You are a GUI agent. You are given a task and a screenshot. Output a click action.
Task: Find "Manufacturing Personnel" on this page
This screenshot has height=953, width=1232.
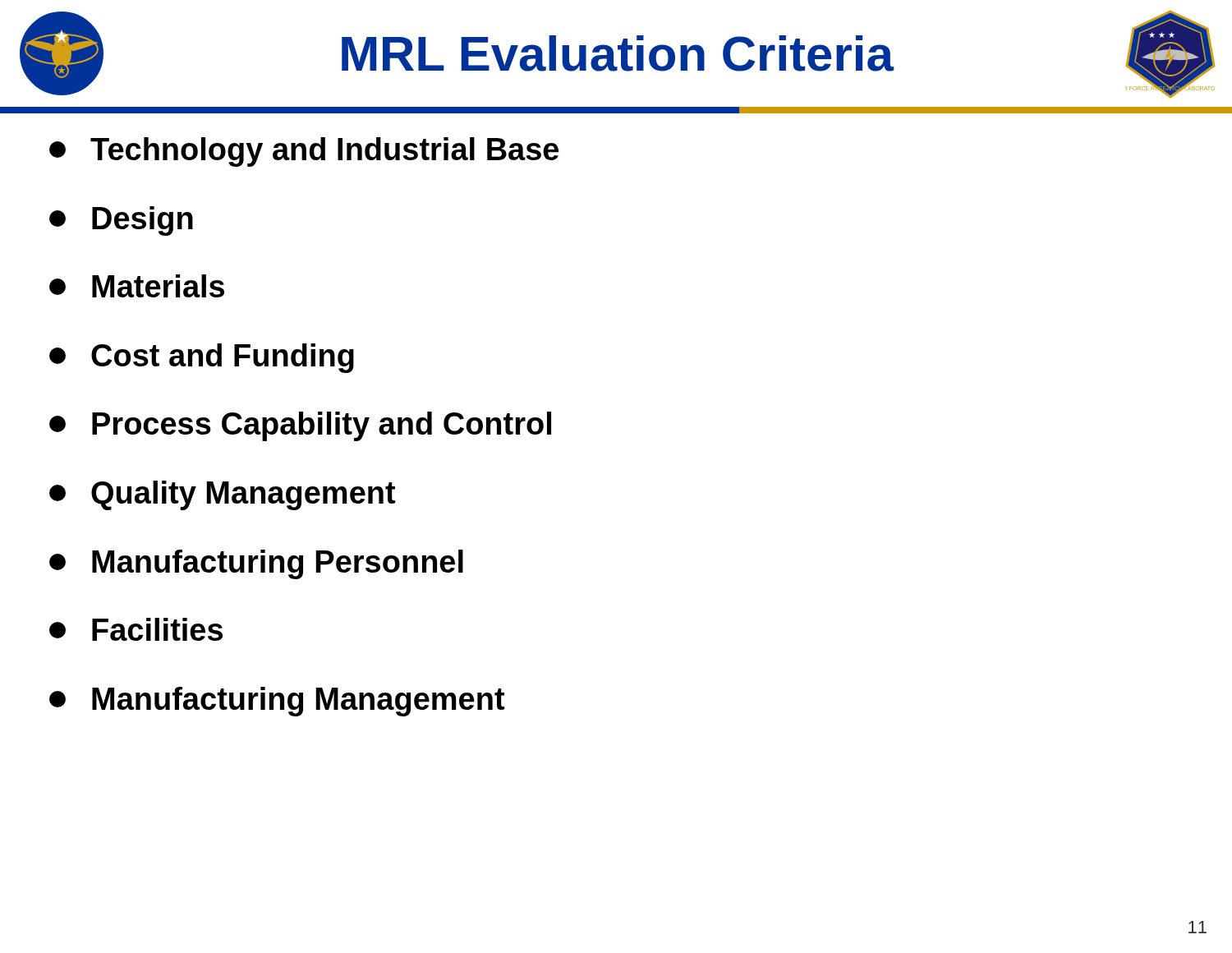[257, 562]
